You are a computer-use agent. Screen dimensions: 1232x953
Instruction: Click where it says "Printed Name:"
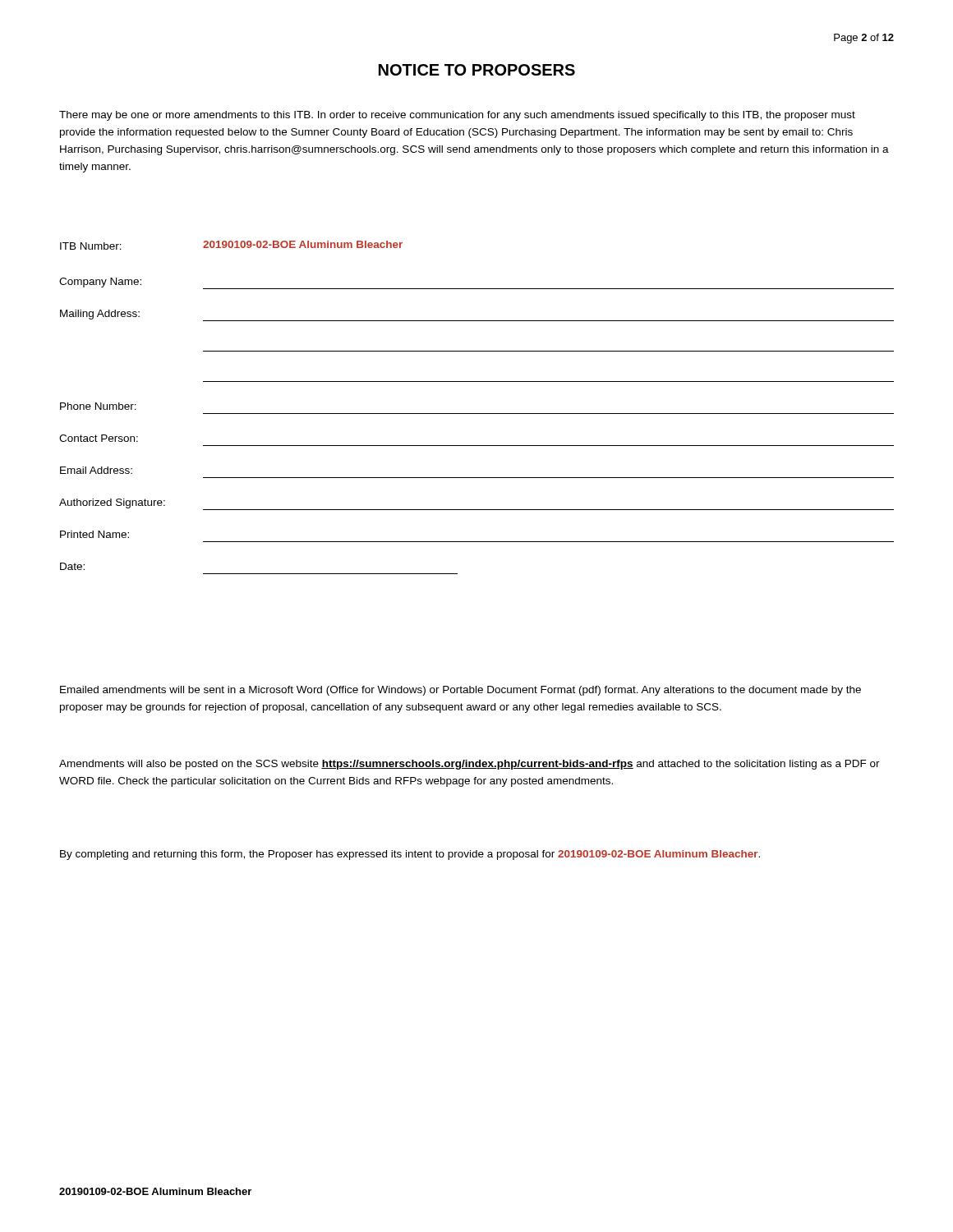pyautogui.click(x=476, y=534)
